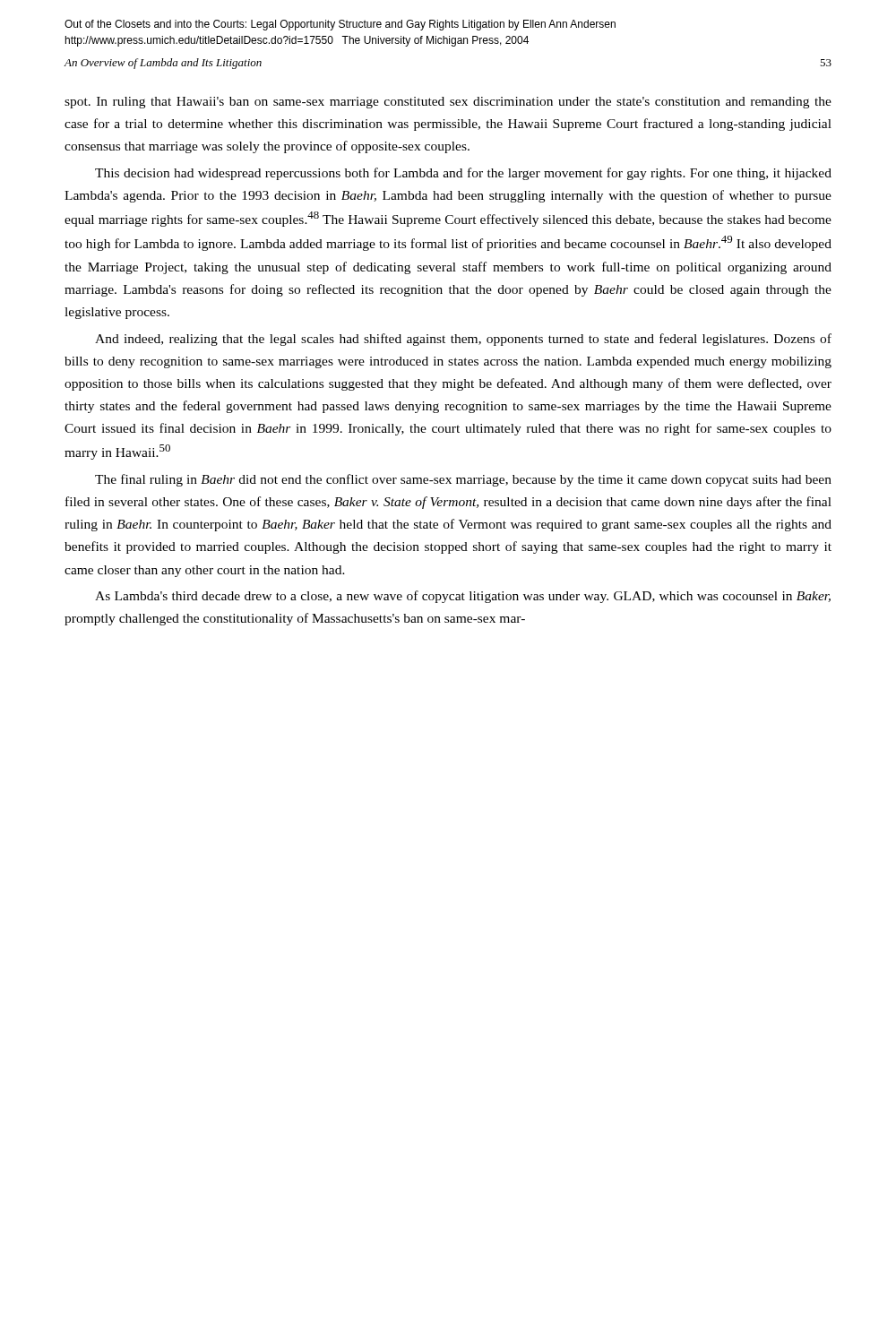
Task: Locate the text block that says "And indeed, realizing that"
Action: (448, 395)
